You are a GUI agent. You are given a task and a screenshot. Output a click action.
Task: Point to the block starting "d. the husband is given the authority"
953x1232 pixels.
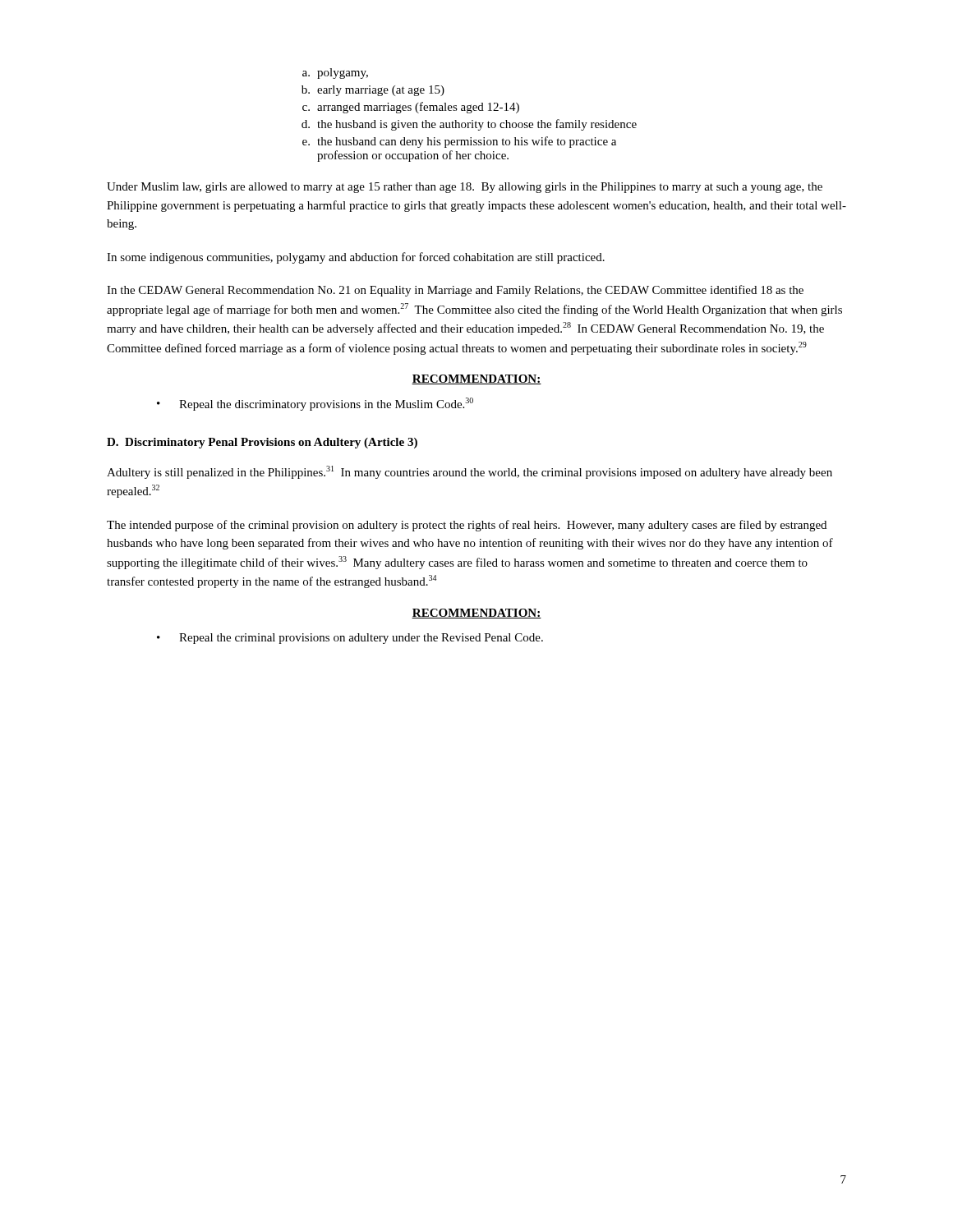pos(567,124)
